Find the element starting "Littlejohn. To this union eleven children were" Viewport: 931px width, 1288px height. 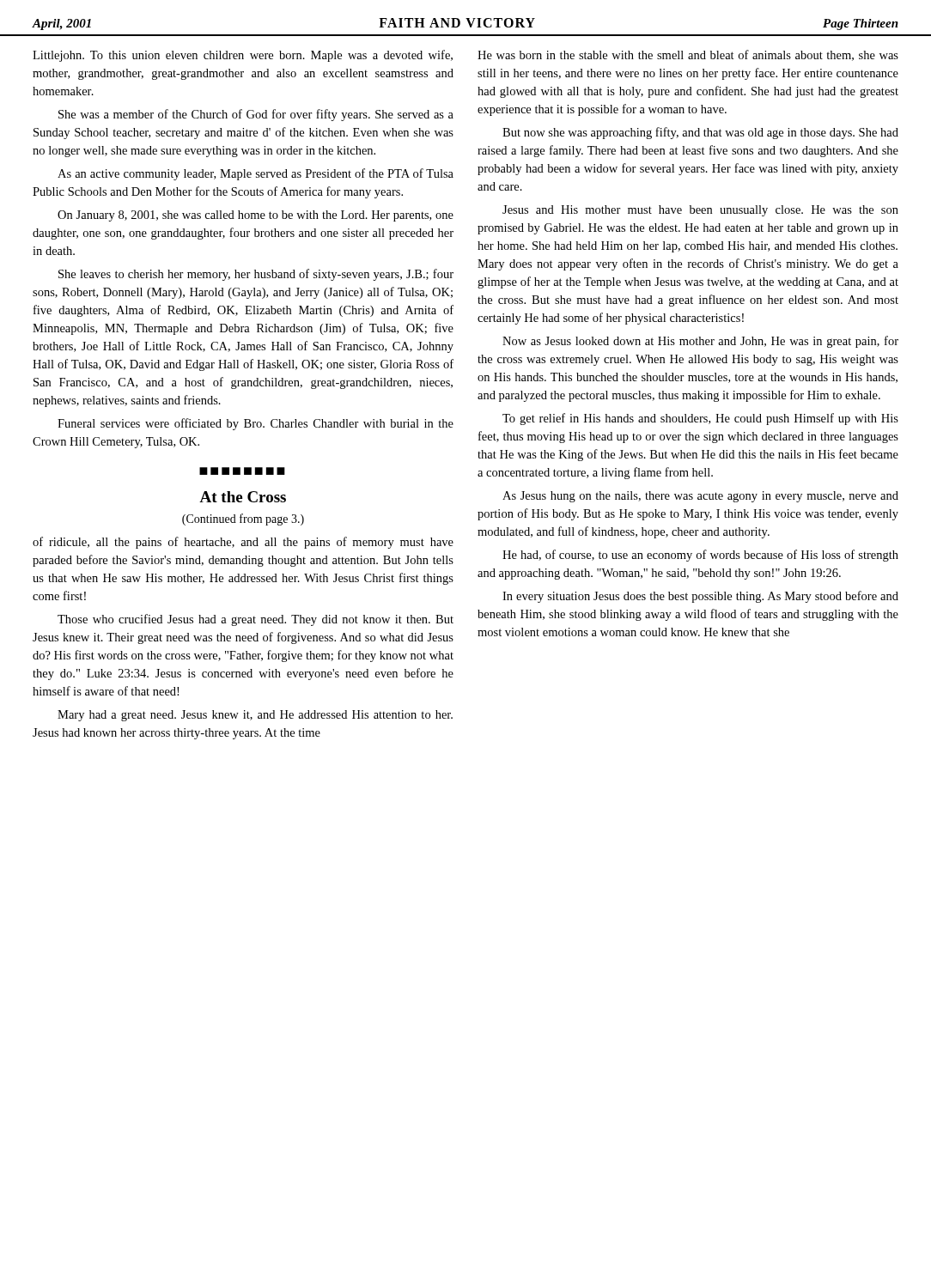[x=243, y=394]
